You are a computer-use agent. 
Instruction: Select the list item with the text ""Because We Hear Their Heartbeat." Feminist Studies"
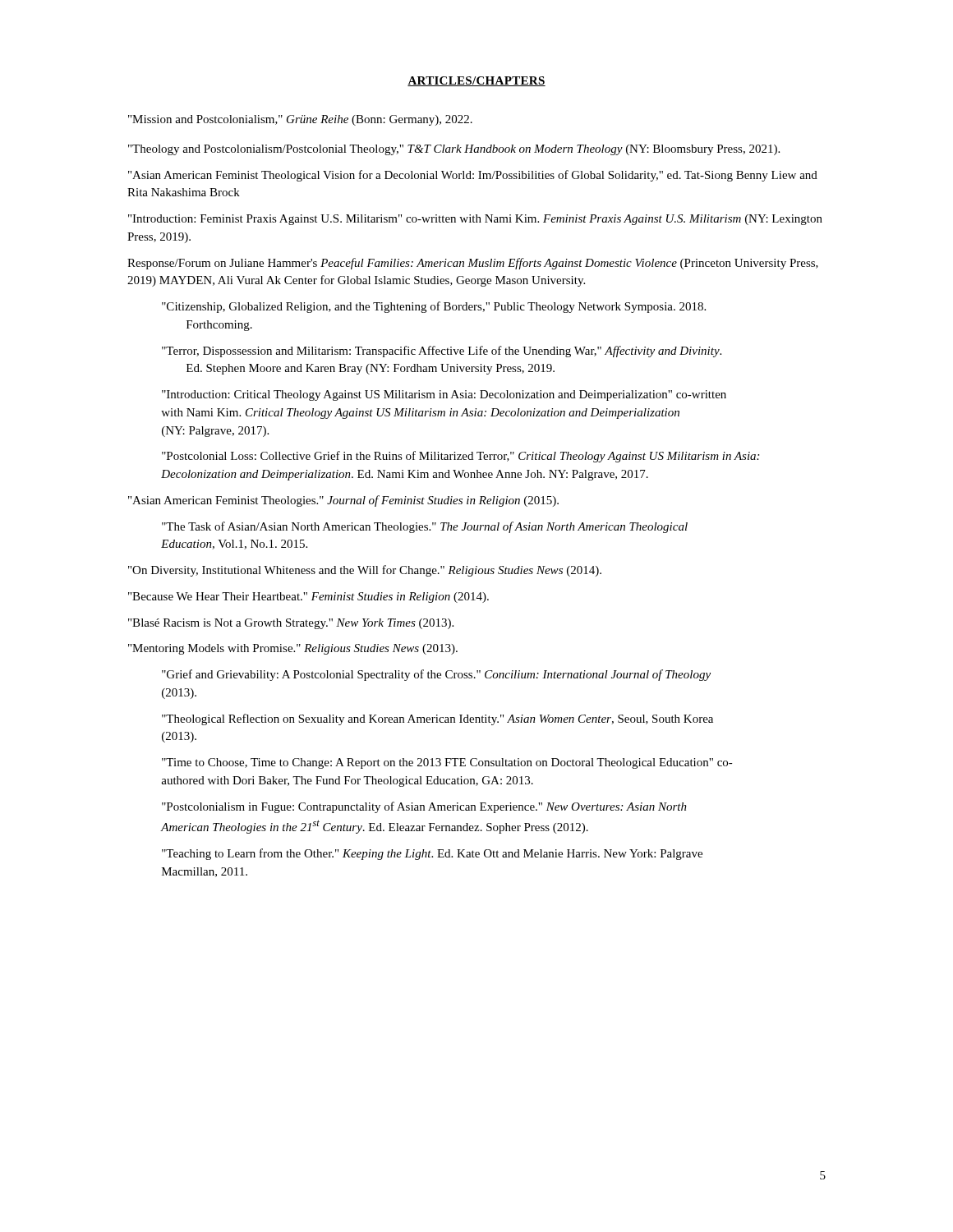click(308, 596)
